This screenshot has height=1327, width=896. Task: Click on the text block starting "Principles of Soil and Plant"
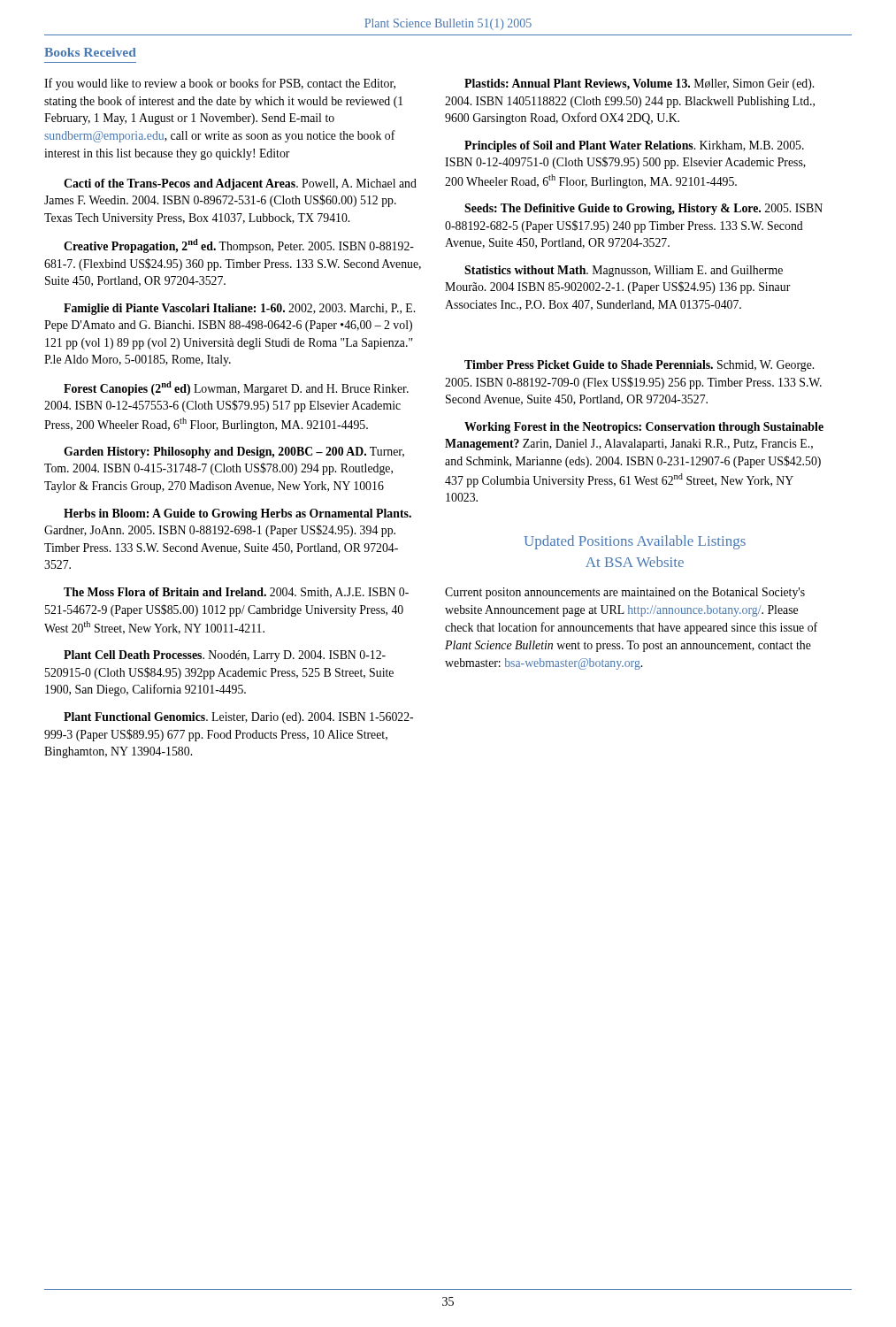pyautogui.click(x=625, y=163)
